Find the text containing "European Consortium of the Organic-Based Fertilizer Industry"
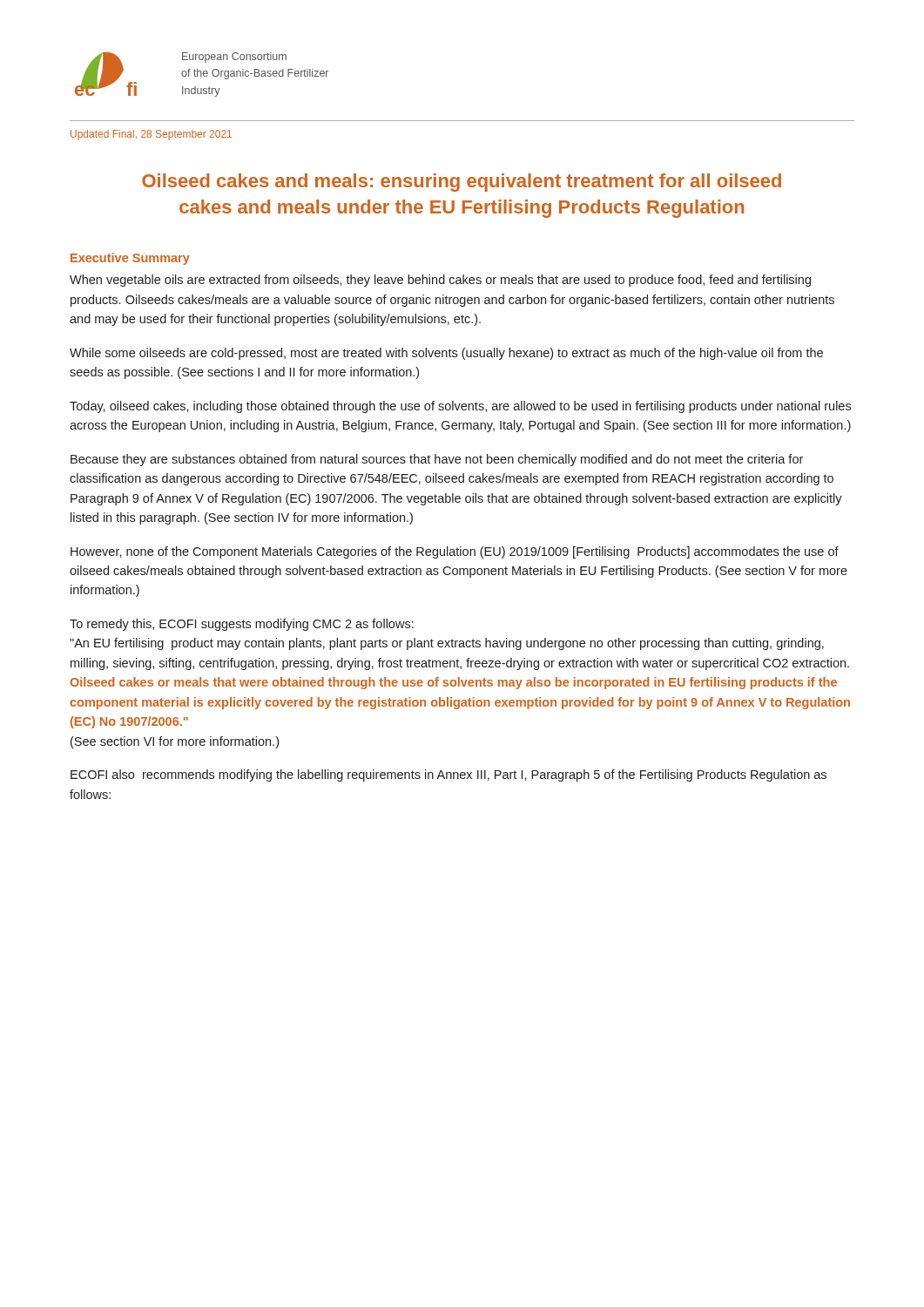924x1307 pixels. click(255, 73)
